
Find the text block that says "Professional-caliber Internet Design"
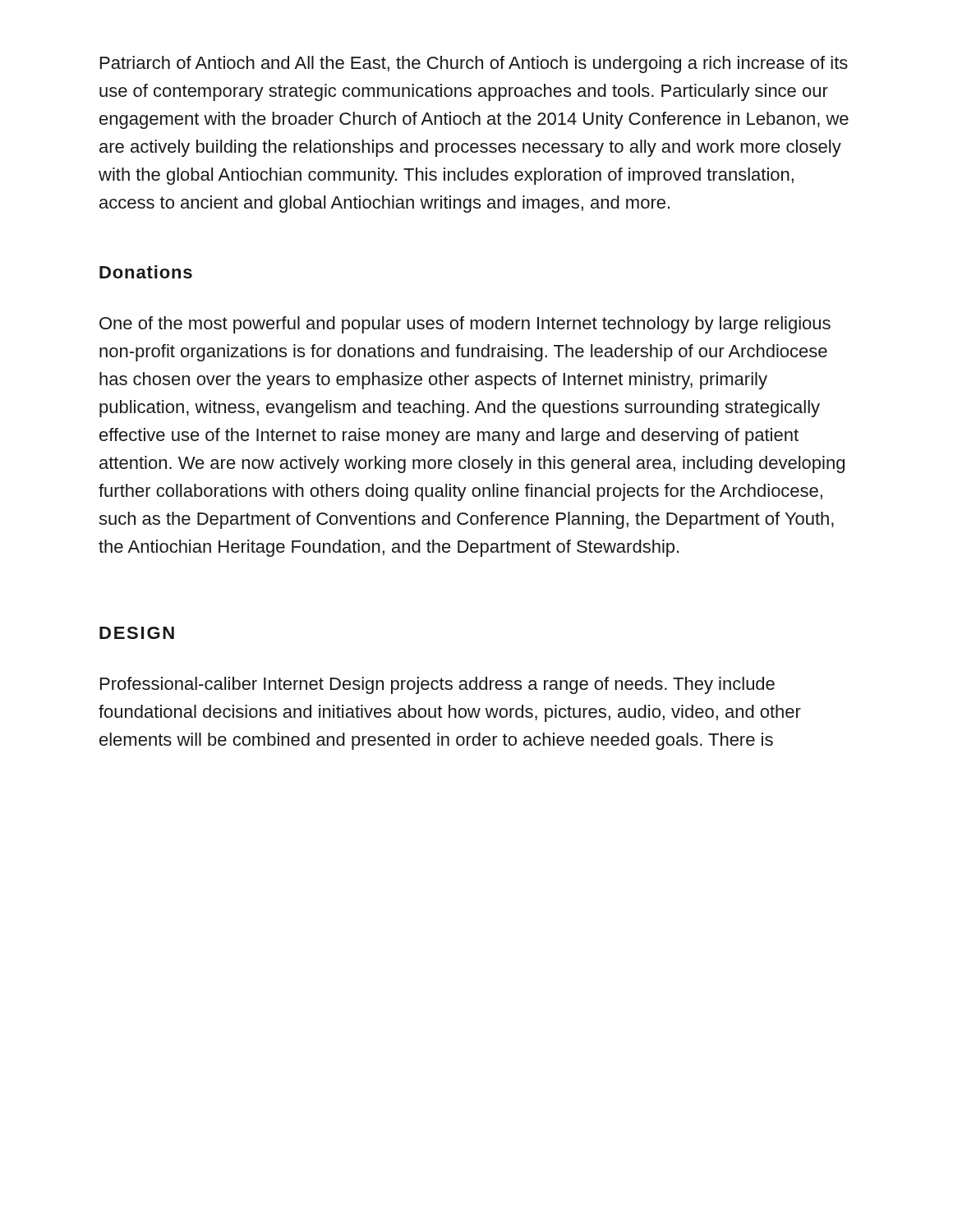(476, 712)
